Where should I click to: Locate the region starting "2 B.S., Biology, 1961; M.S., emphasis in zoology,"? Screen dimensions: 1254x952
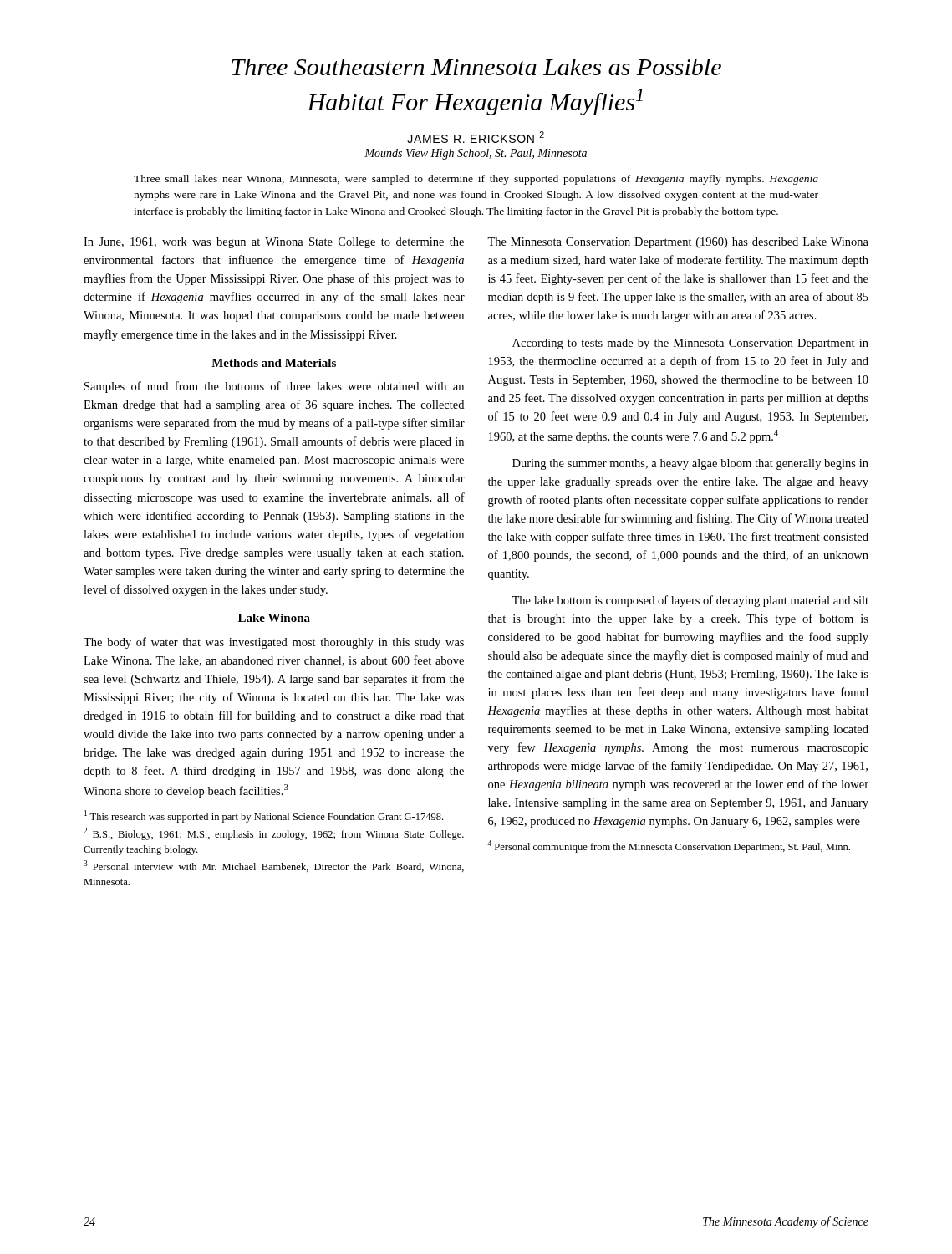(274, 842)
